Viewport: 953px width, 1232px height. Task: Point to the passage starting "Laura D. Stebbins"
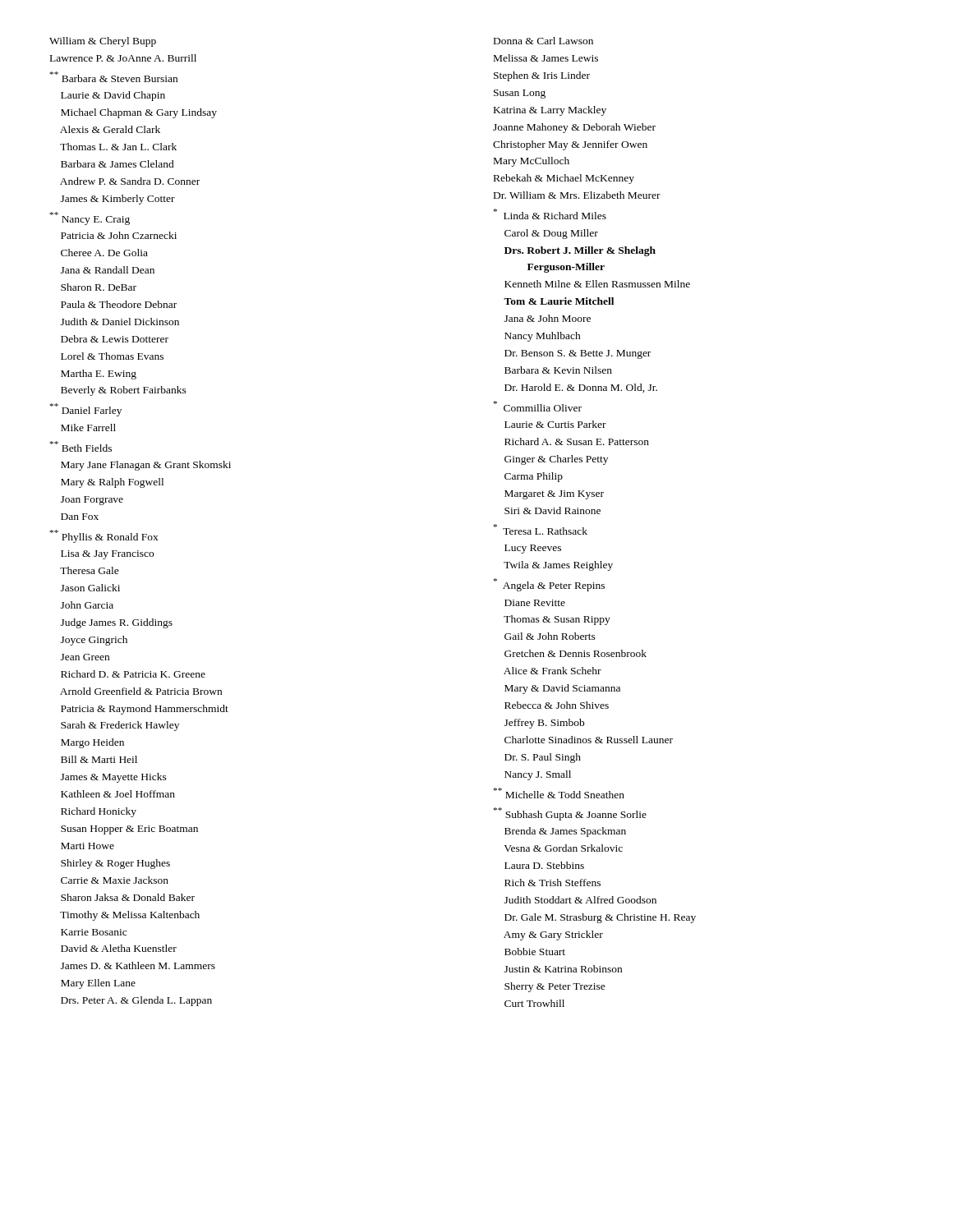539,866
